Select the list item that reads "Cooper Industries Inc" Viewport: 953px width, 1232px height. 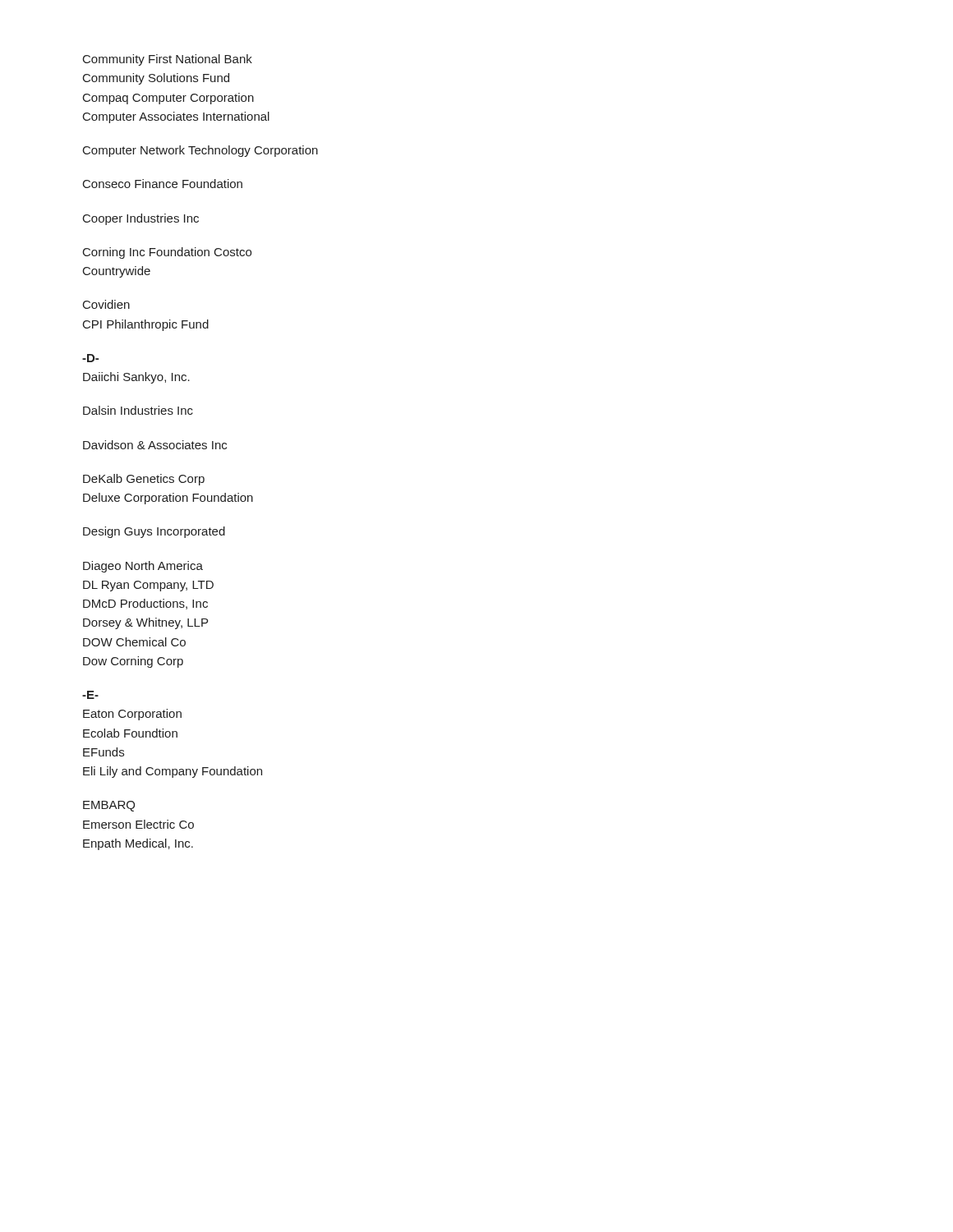(x=141, y=218)
